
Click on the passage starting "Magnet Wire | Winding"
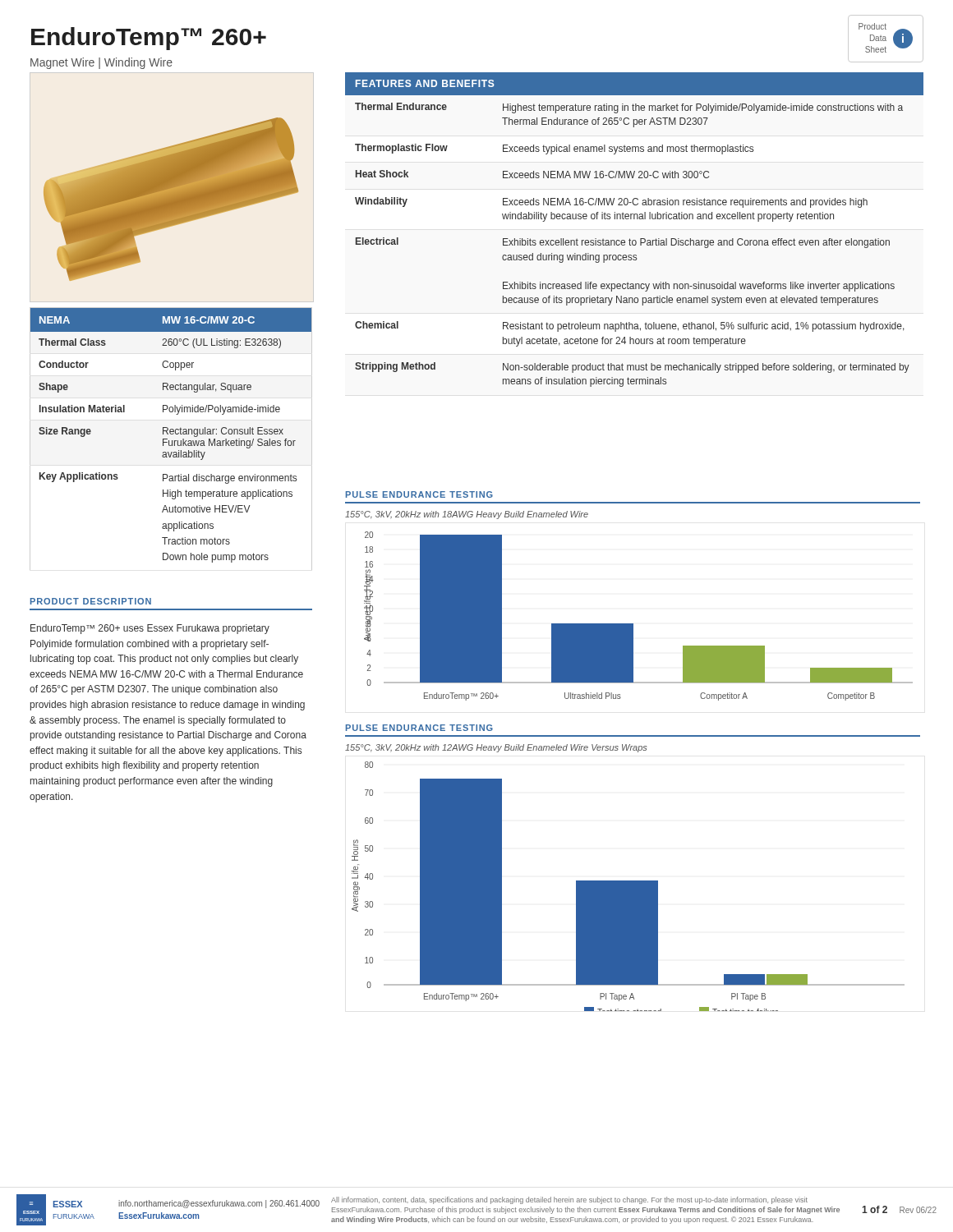101,62
